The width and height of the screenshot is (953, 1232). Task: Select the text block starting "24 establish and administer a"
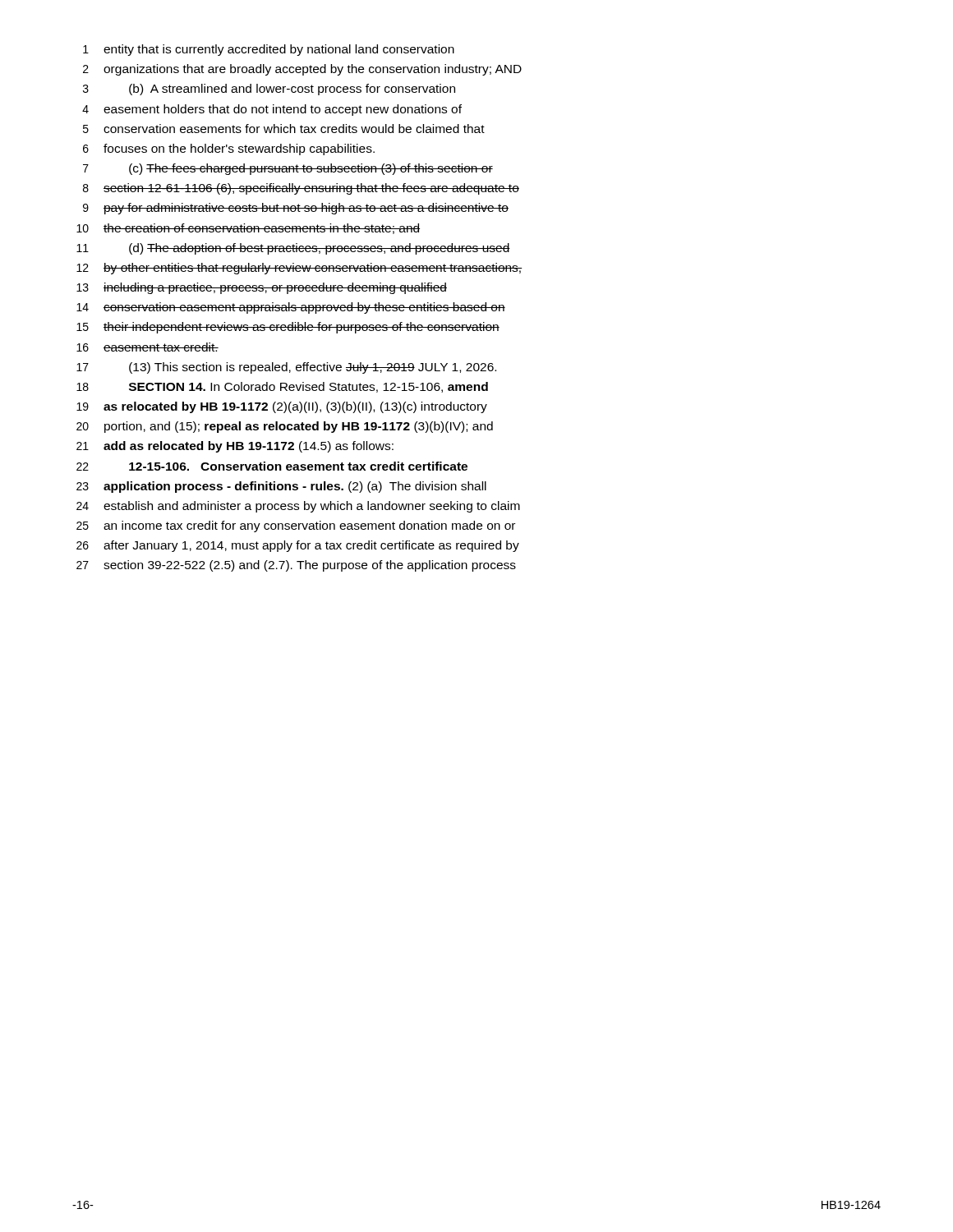pos(476,506)
